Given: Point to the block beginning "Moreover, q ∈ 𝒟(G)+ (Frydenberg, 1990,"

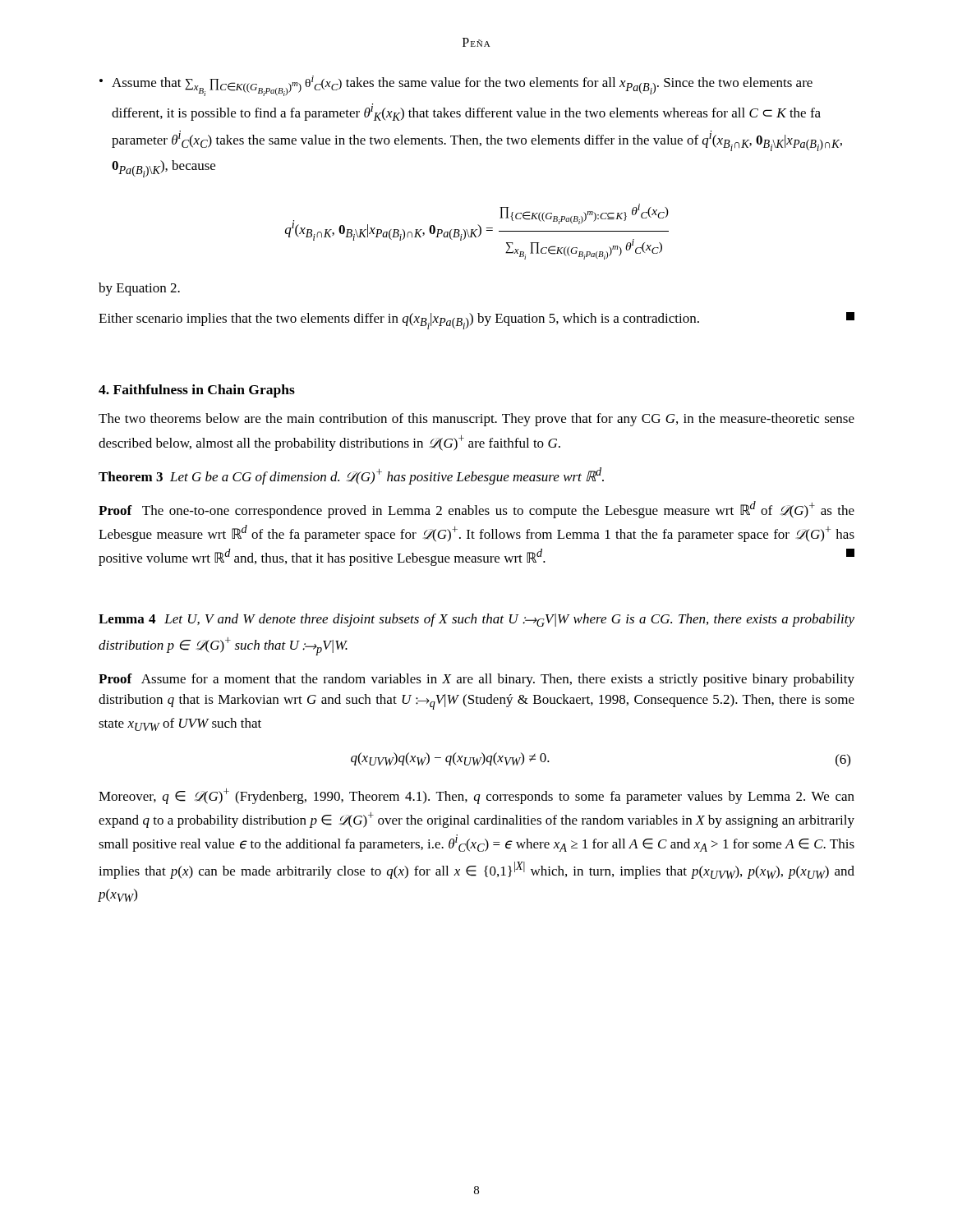Looking at the screenshot, I should click(476, 844).
